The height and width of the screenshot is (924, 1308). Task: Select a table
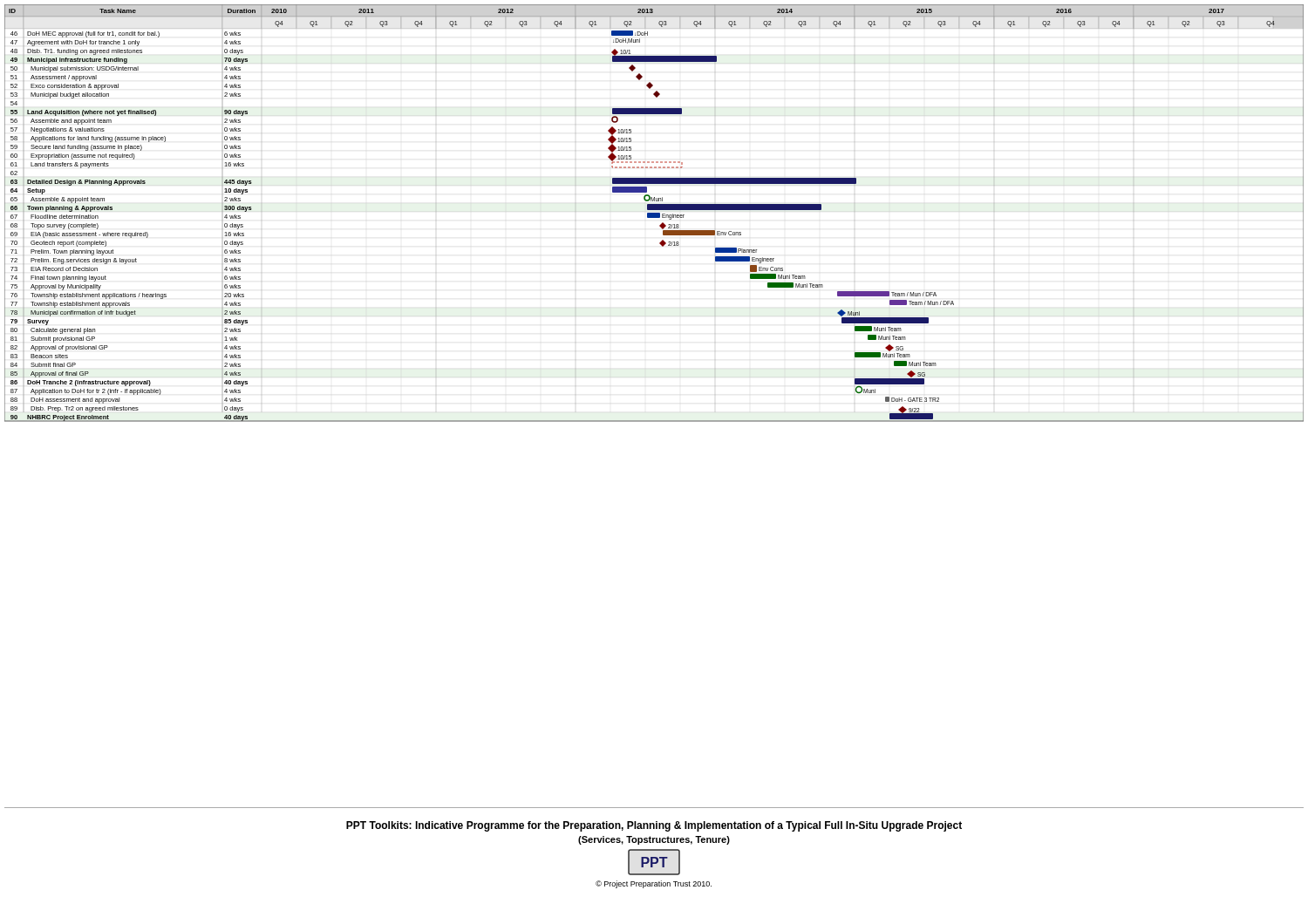click(654, 408)
